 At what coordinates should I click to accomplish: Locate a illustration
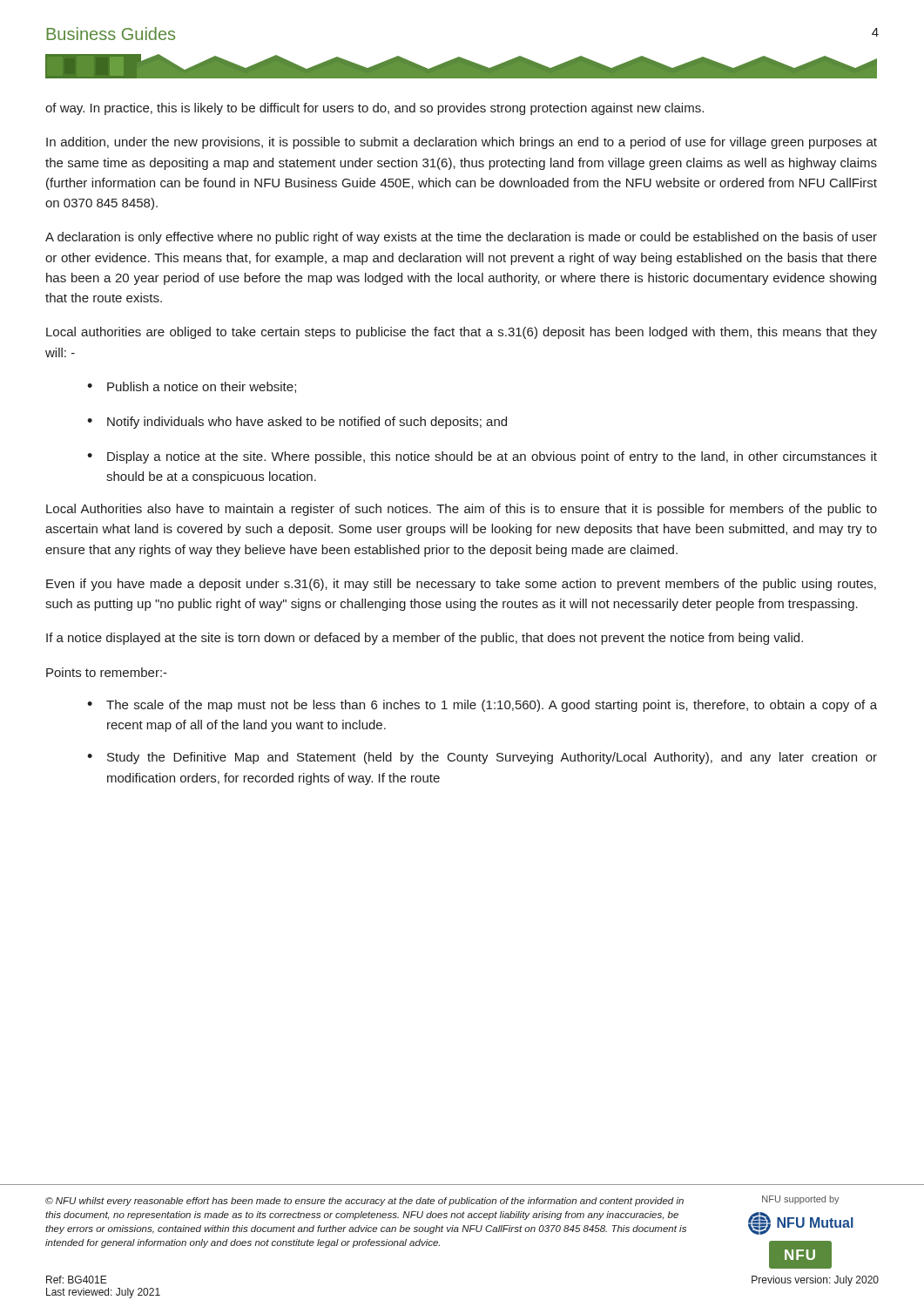click(461, 66)
